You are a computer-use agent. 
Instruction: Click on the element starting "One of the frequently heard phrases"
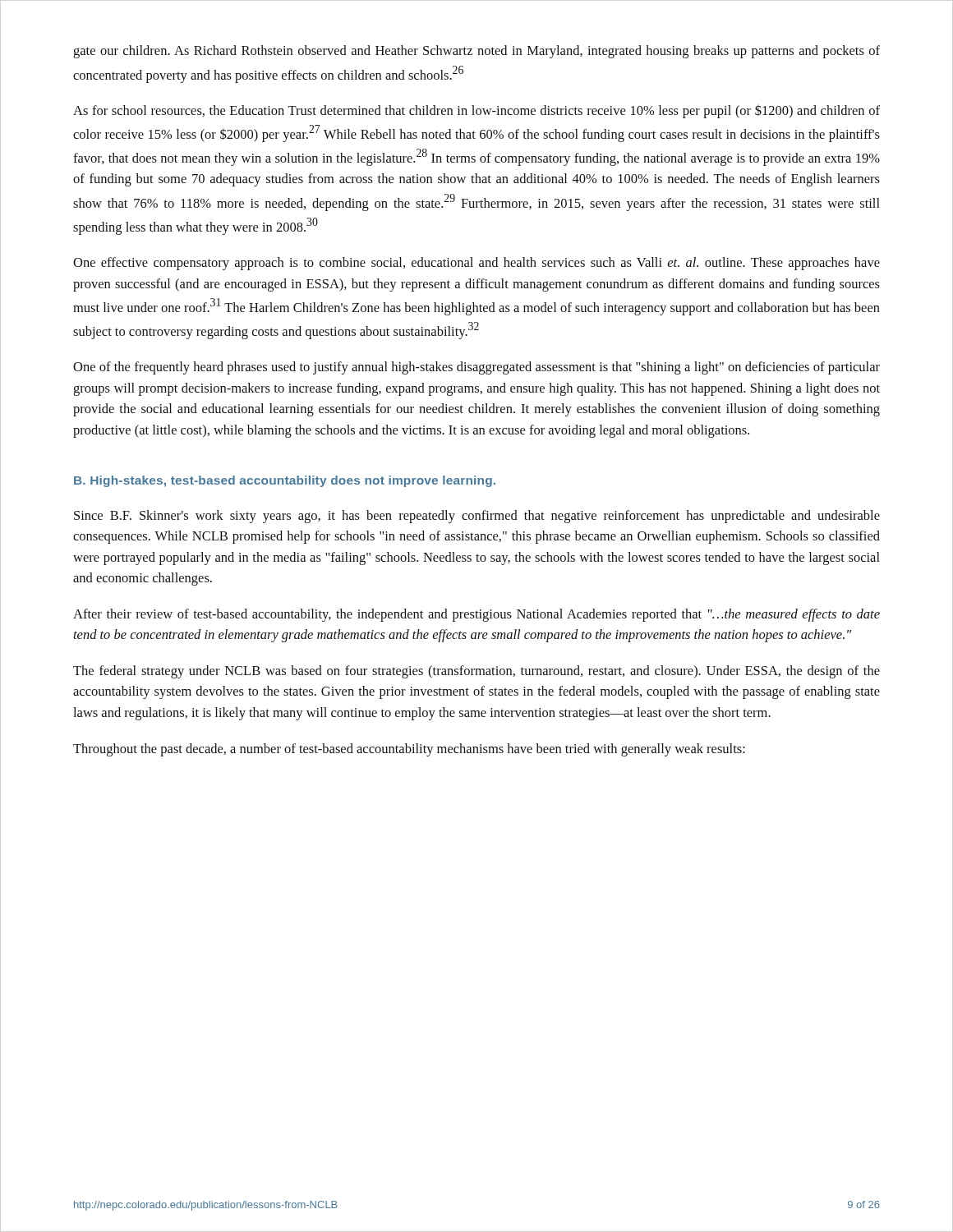[x=476, y=398]
